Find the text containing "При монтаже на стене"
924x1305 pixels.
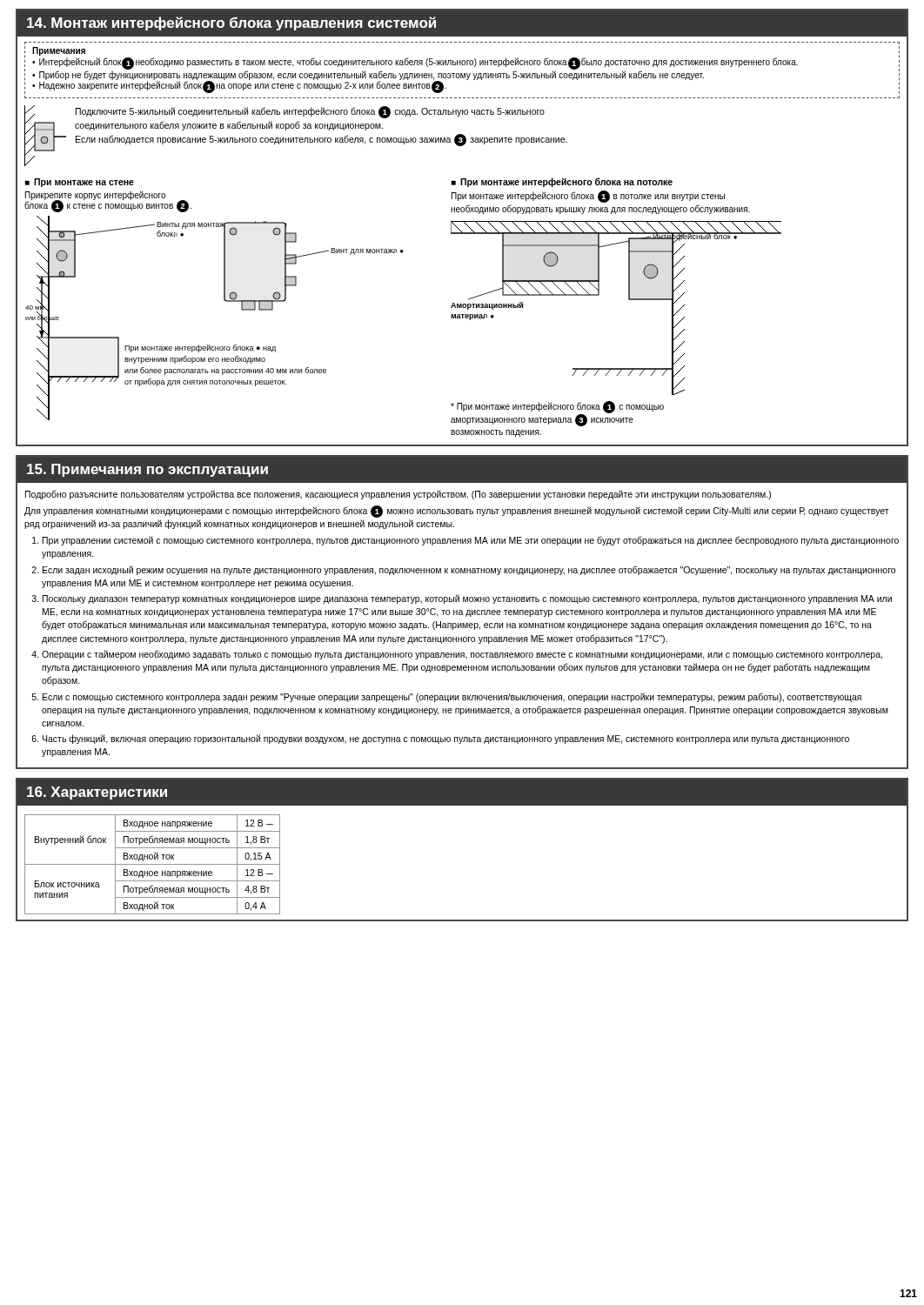[x=84, y=182]
